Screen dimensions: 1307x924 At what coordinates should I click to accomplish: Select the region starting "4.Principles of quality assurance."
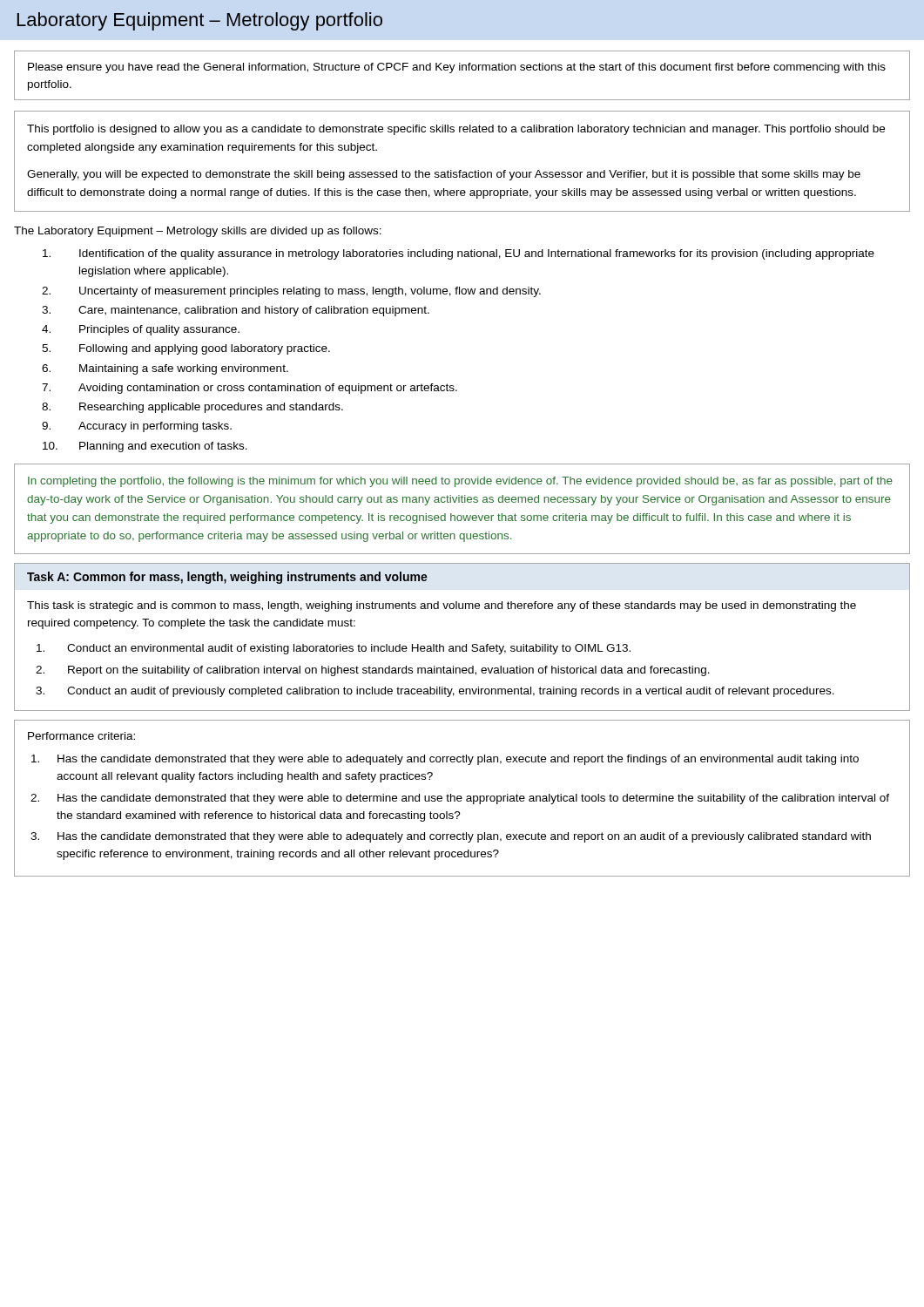pos(141,330)
